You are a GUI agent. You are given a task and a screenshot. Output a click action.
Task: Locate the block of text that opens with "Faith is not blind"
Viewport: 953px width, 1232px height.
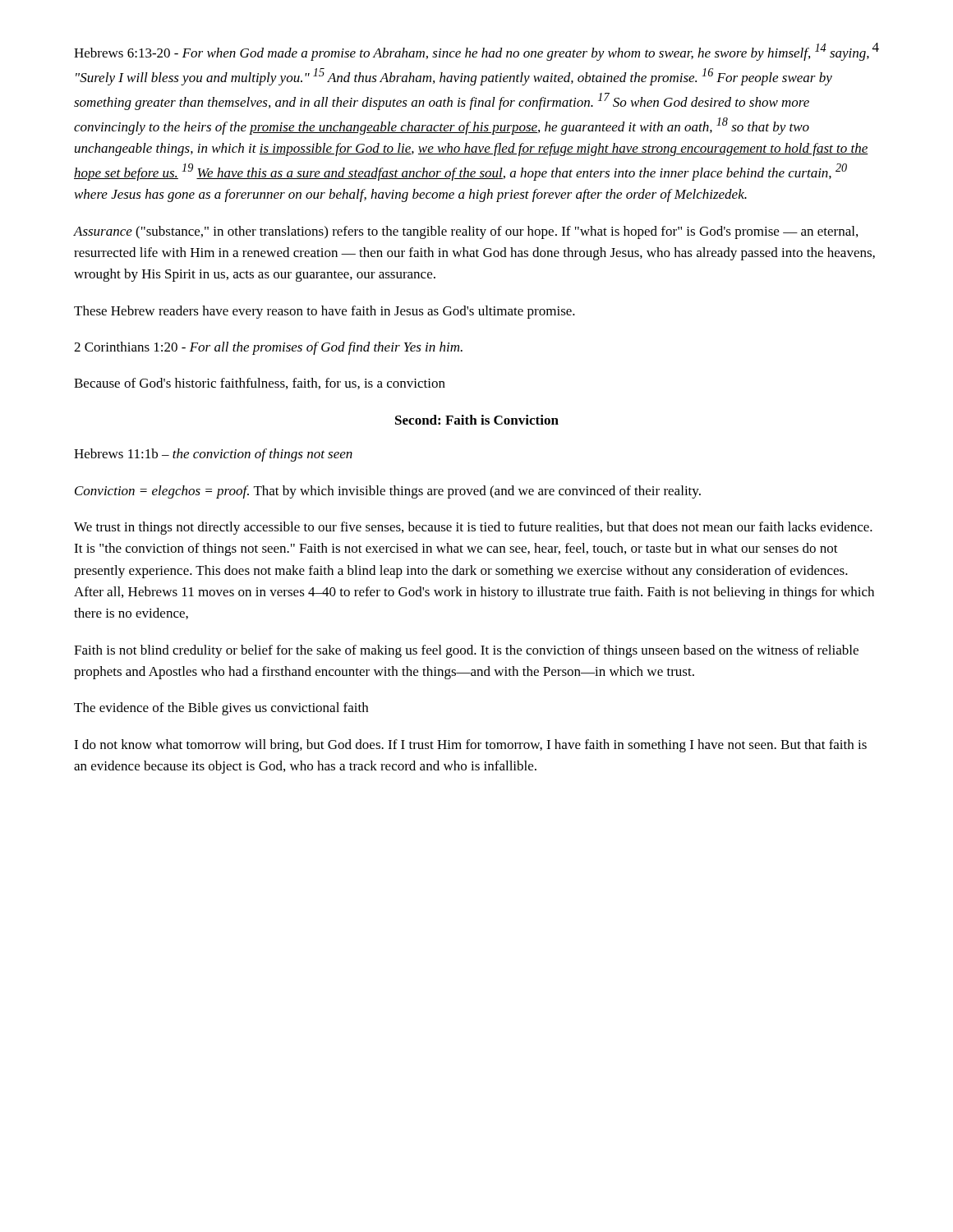466,661
